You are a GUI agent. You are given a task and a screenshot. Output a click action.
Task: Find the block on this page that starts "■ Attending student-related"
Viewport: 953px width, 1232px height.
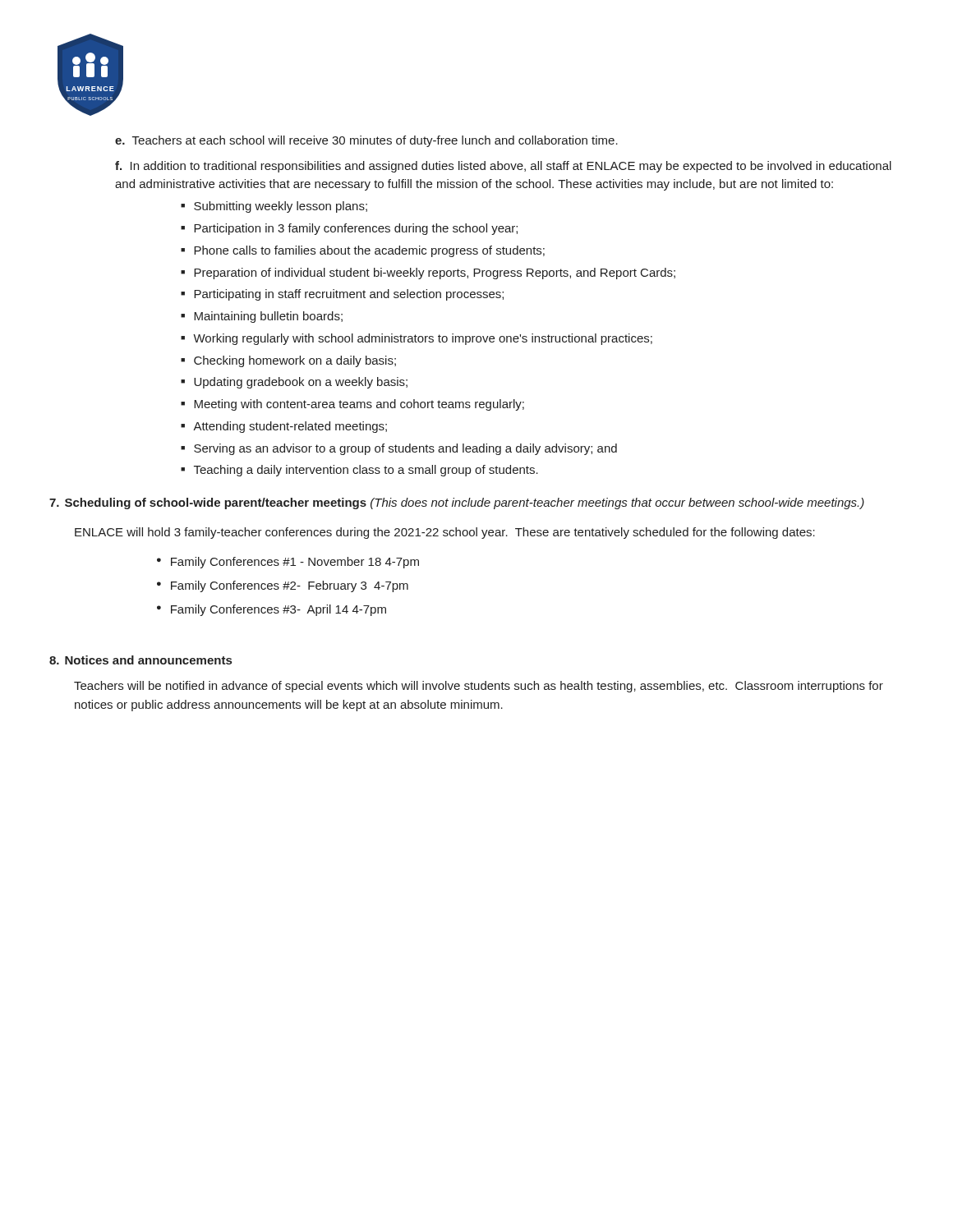[284, 426]
